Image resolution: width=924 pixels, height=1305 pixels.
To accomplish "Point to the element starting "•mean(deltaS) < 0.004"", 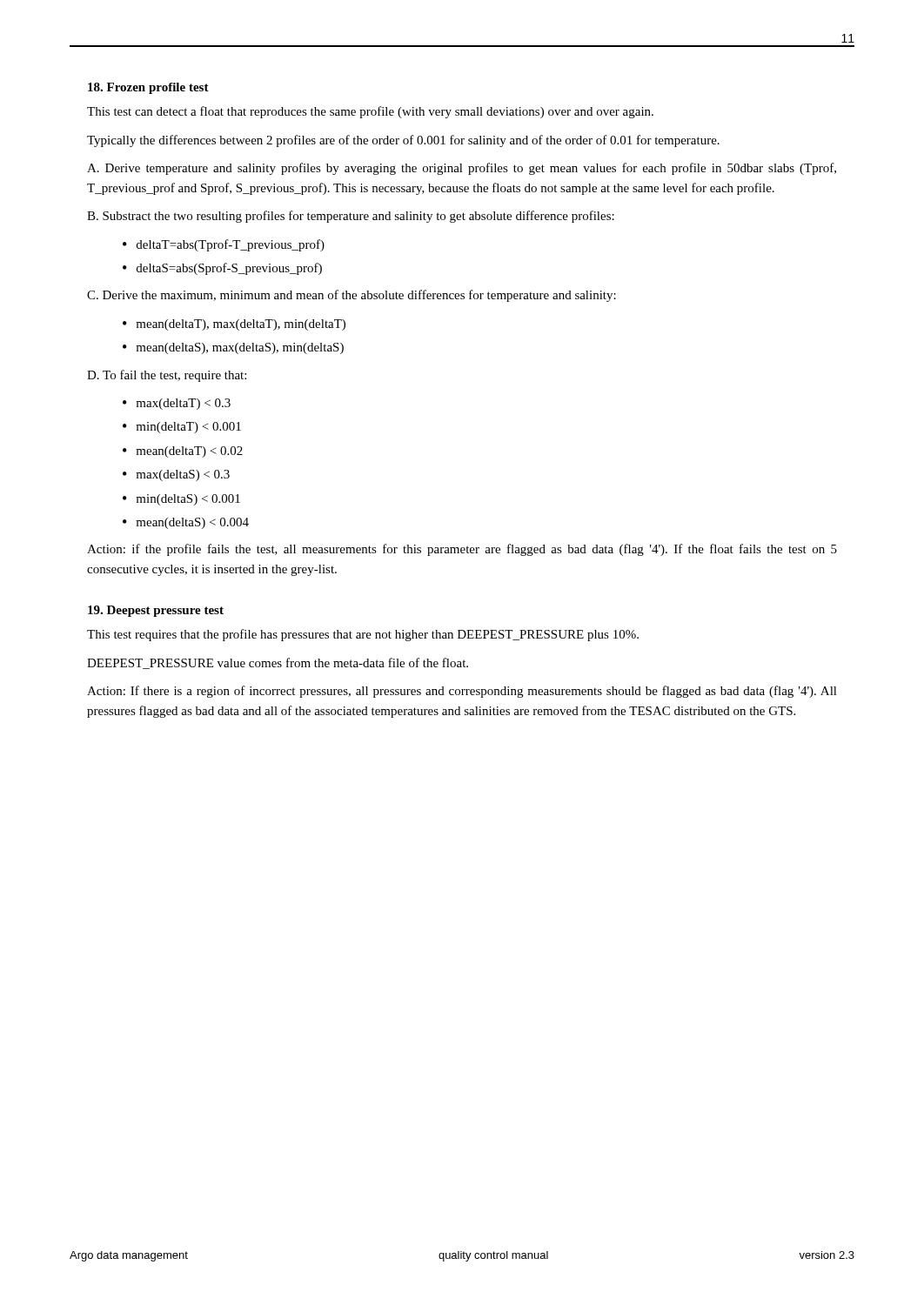I will pos(185,523).
